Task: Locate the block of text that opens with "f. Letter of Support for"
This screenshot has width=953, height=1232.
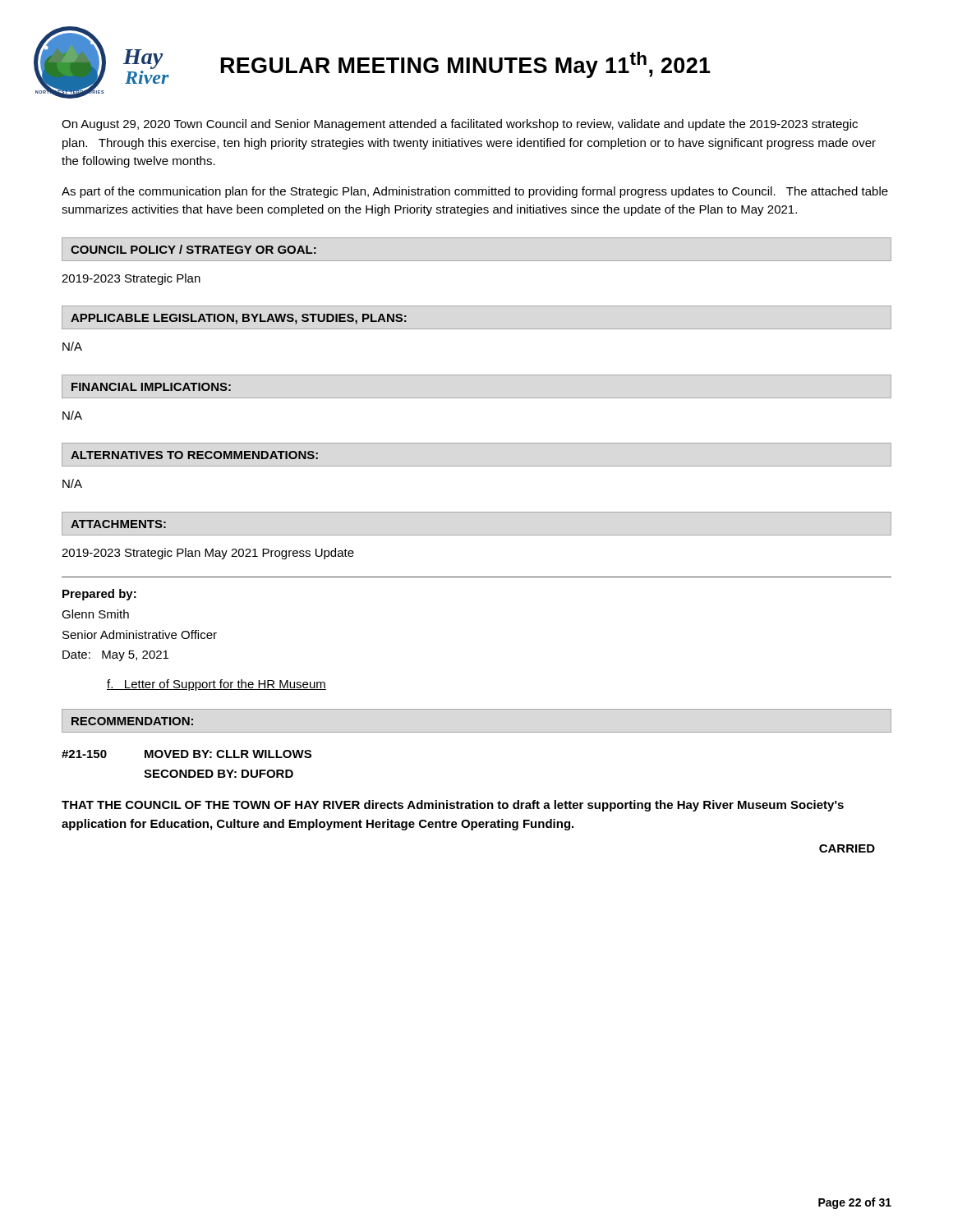Action: tap(216, 684)
